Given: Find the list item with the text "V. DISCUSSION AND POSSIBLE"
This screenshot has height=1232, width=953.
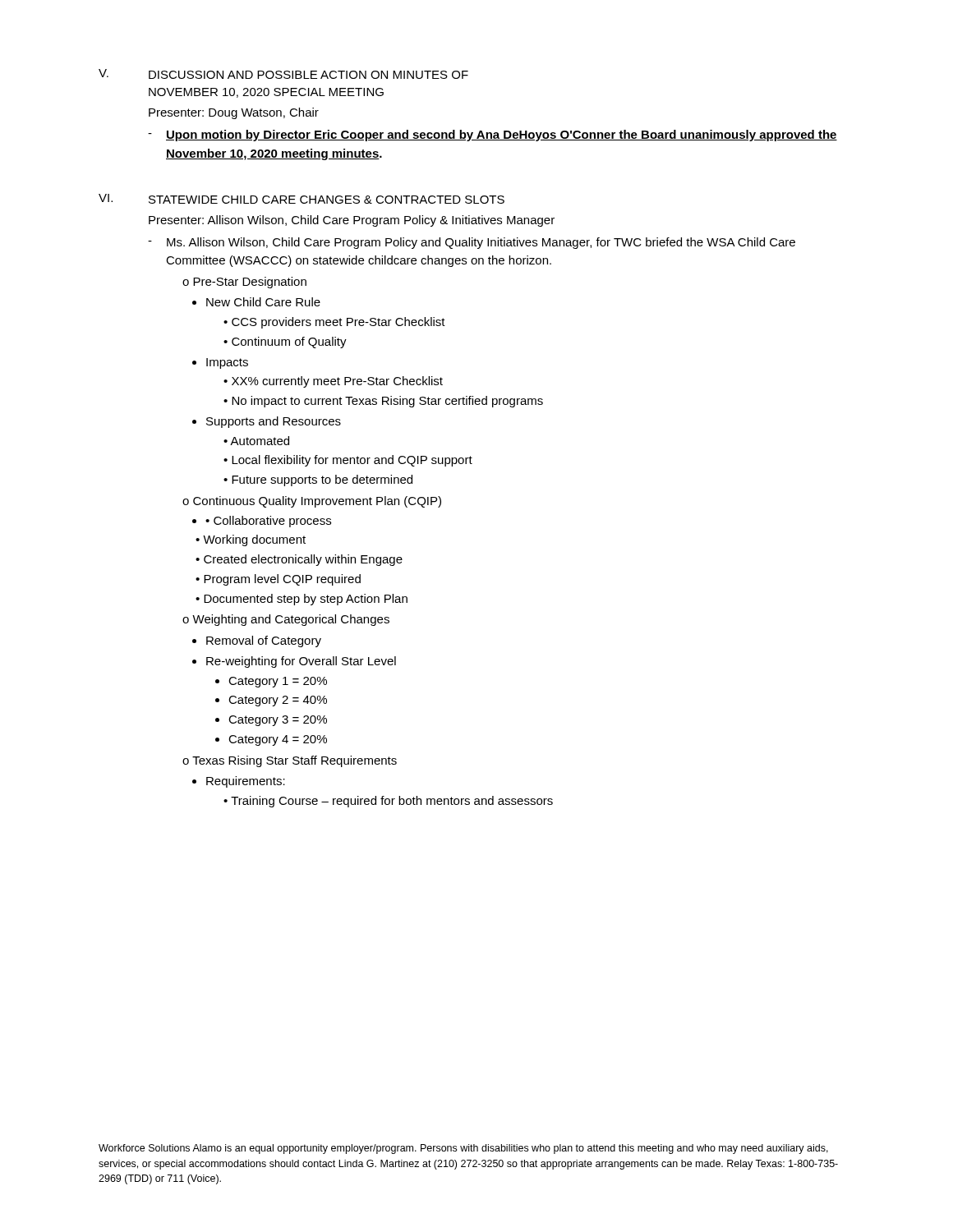Looking at the screenshot, I should [x=283, y=74].
